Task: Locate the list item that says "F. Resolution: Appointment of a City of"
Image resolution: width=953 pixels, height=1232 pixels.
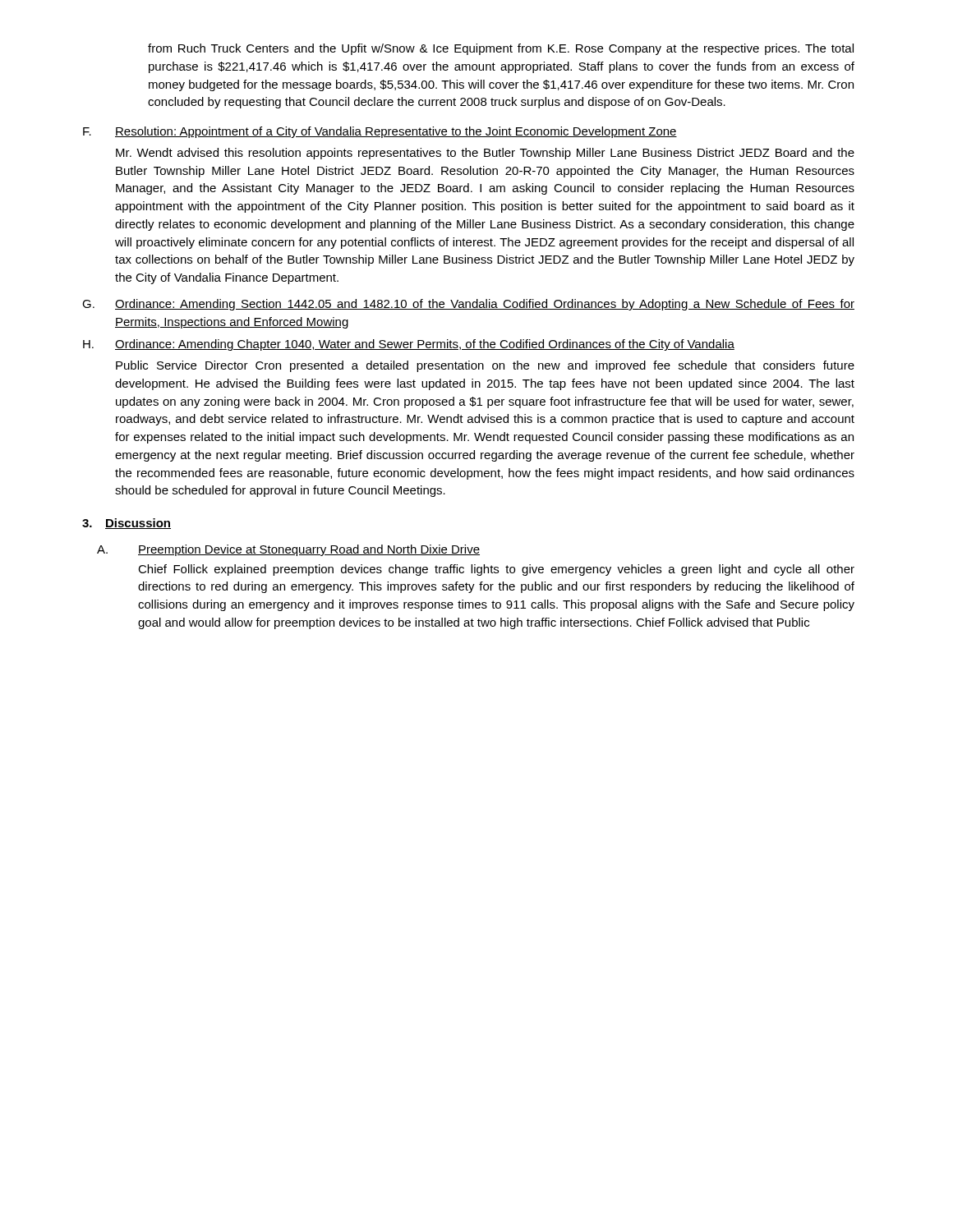Action: (x=468, y=204)
